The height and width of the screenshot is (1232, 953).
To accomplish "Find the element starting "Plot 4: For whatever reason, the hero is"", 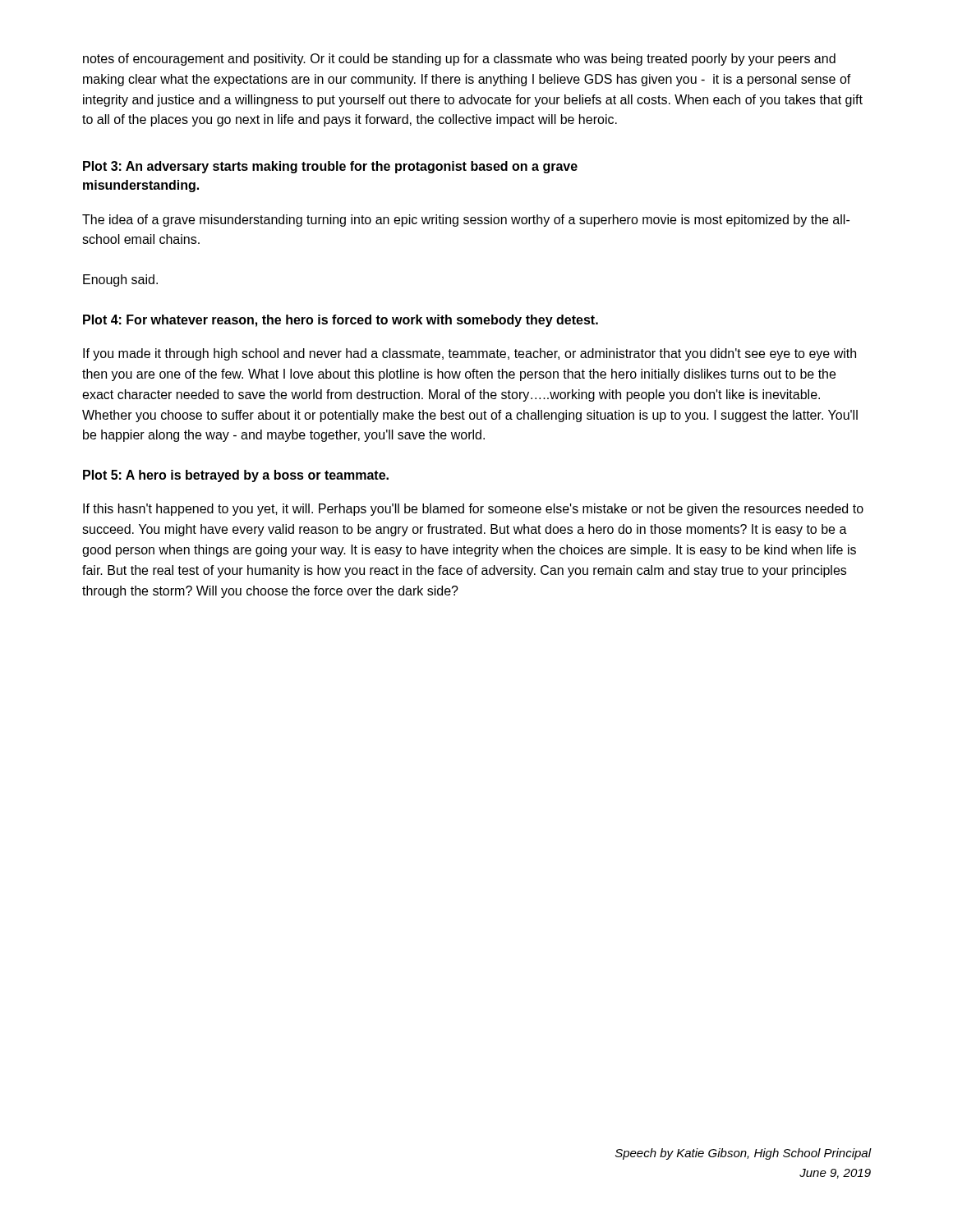I will (x=340, y=320).
